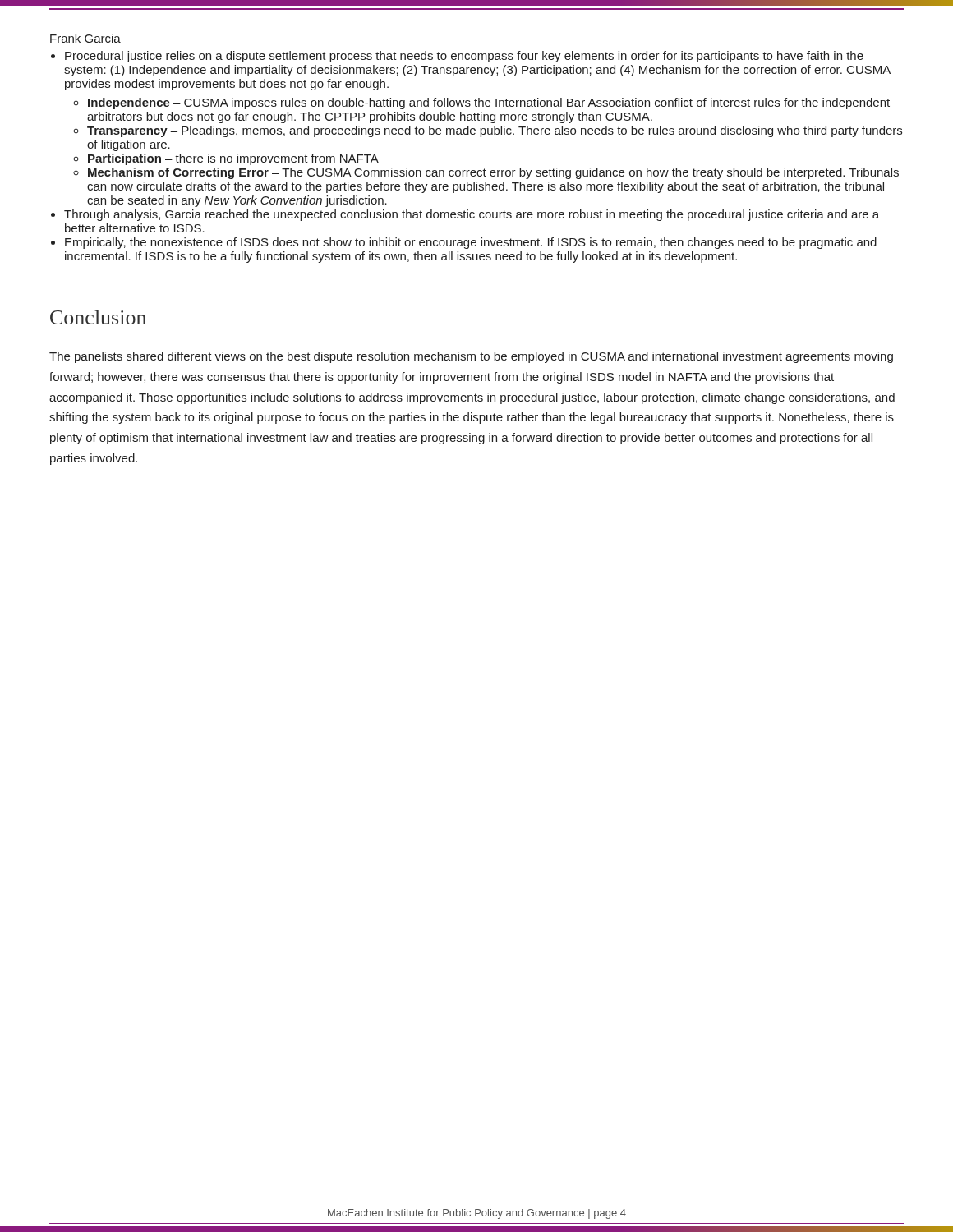Locate the list item containing "Transparency – Pleadings, memos, and proceedings need"
This screenshot has height=1232, width=953.
(495, 137)
